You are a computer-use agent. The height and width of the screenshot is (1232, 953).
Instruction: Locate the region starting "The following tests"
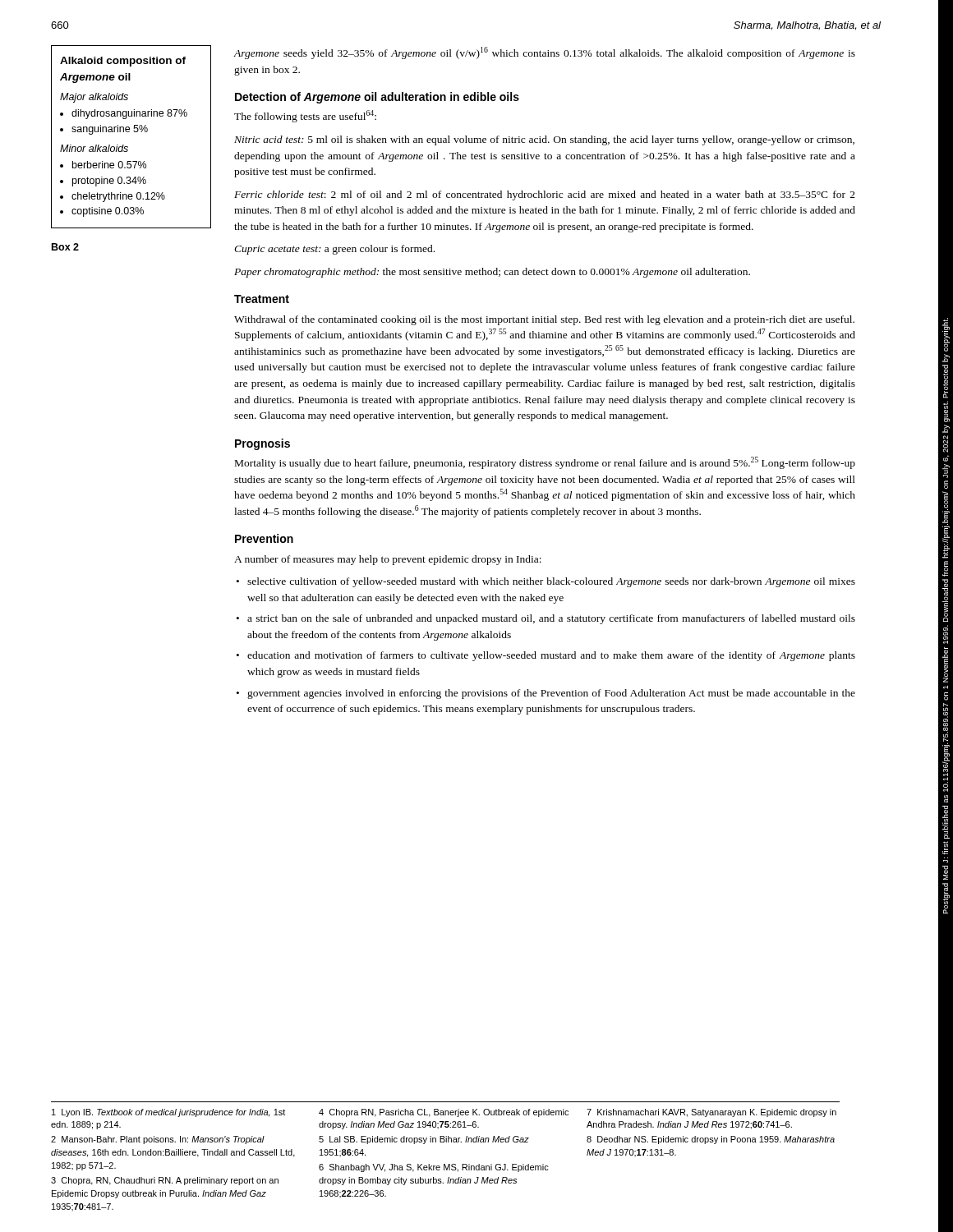pos(306,116)
